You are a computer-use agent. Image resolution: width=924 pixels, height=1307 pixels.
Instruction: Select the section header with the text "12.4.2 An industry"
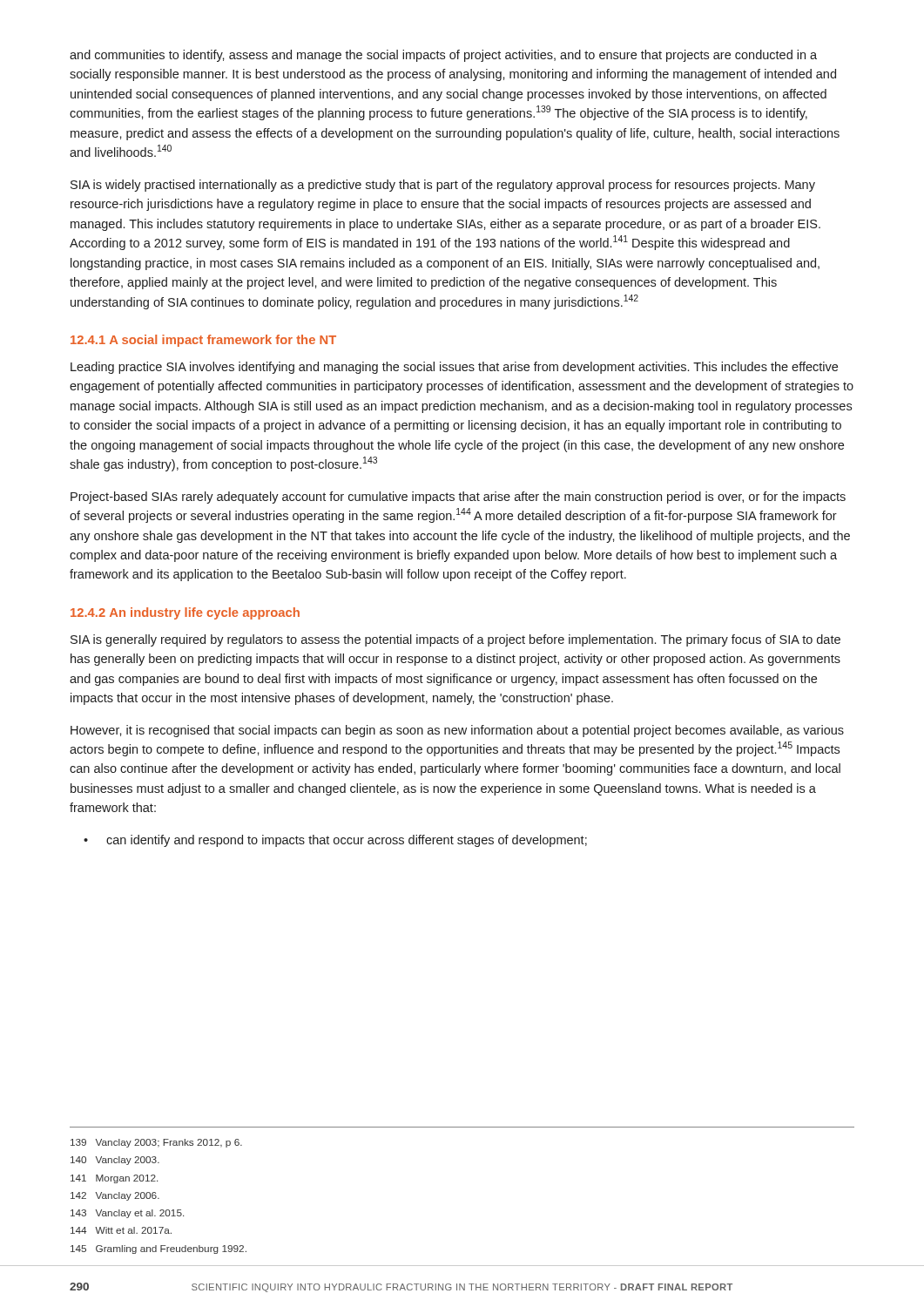(185, 613)
